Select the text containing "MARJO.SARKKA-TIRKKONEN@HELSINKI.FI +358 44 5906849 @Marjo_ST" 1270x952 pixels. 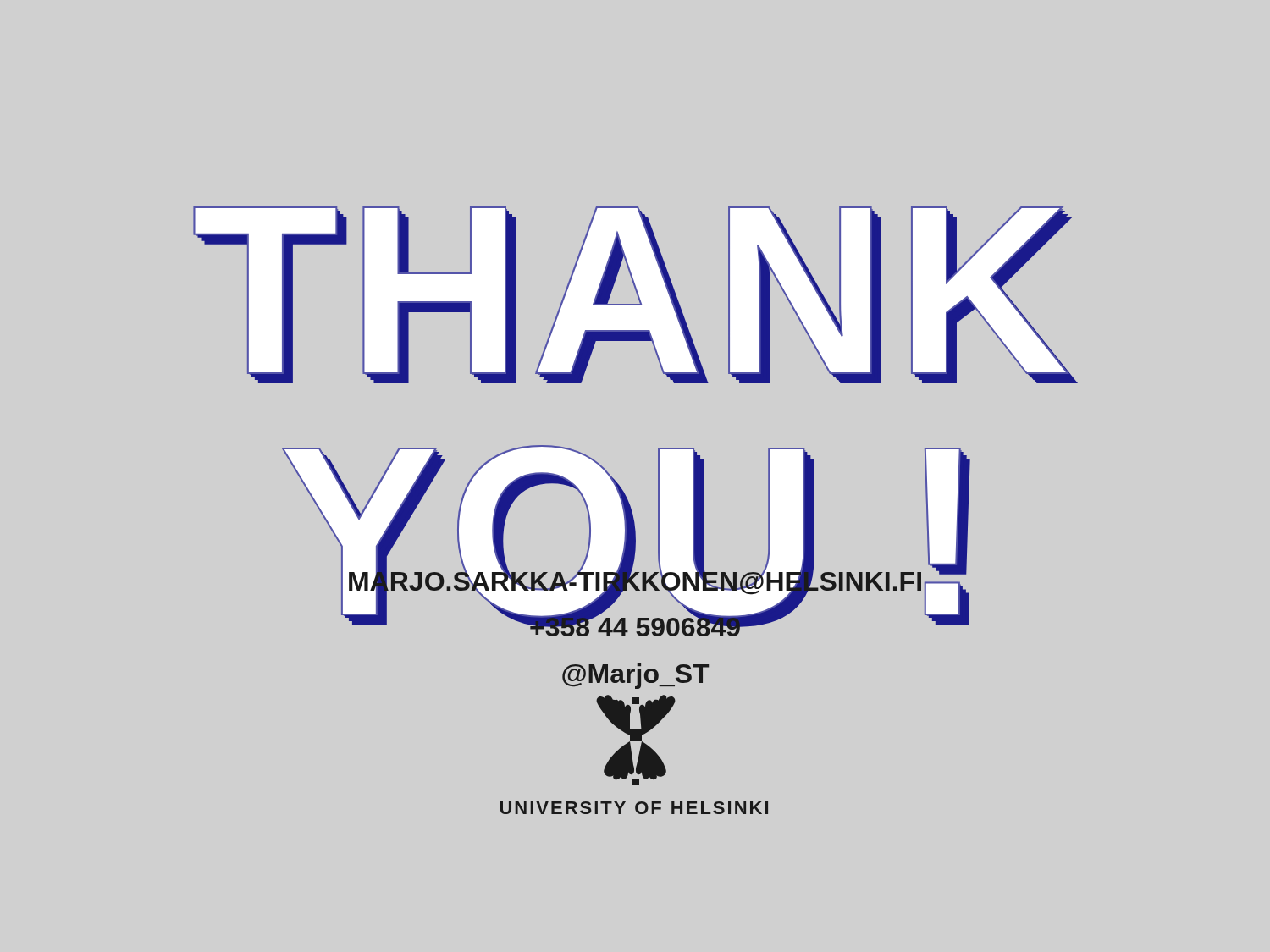tap(635, 628)
